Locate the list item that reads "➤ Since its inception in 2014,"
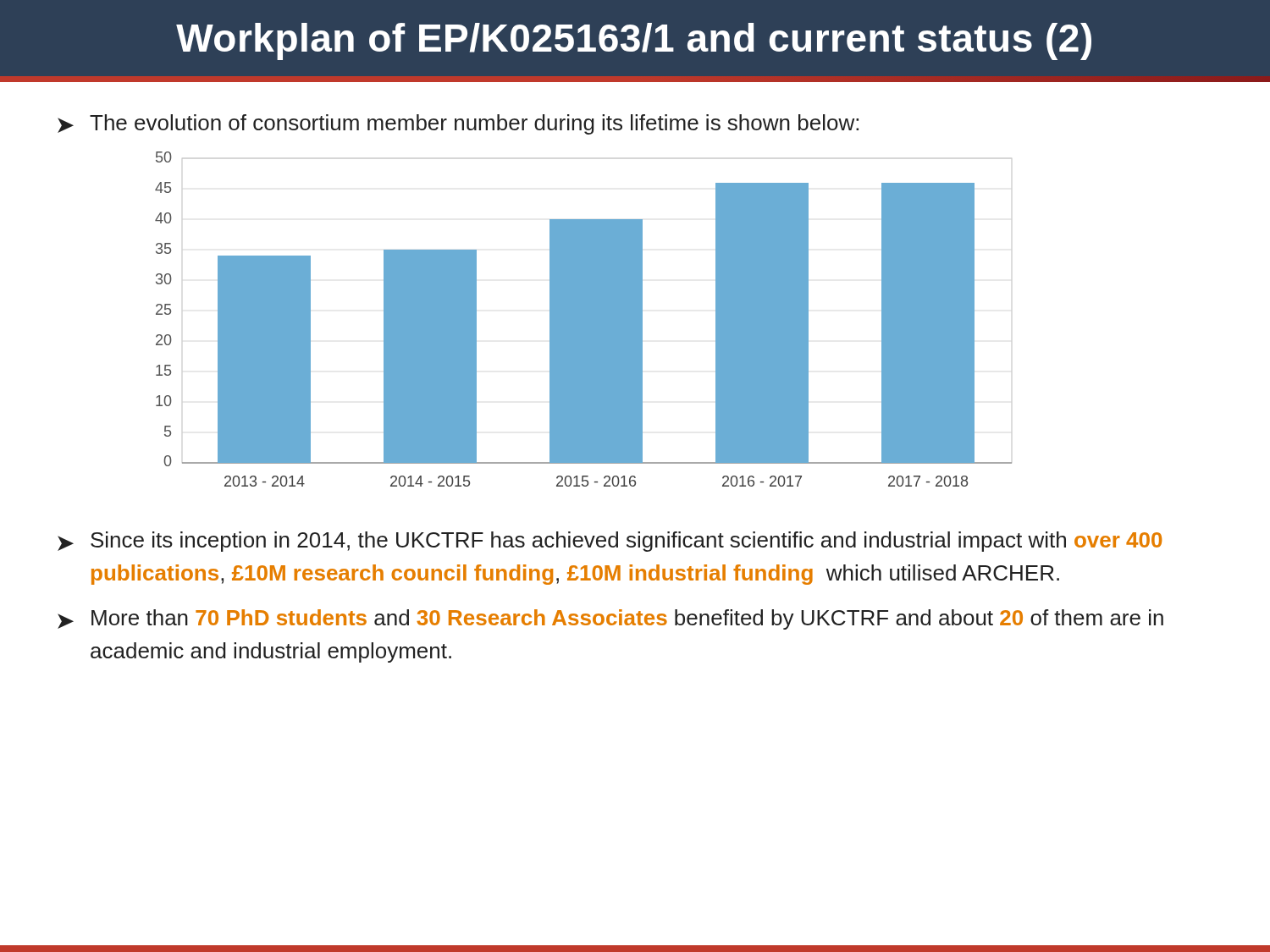This screenshot has width=1270, height=952. pyautogui.click(x=635, y=557)
